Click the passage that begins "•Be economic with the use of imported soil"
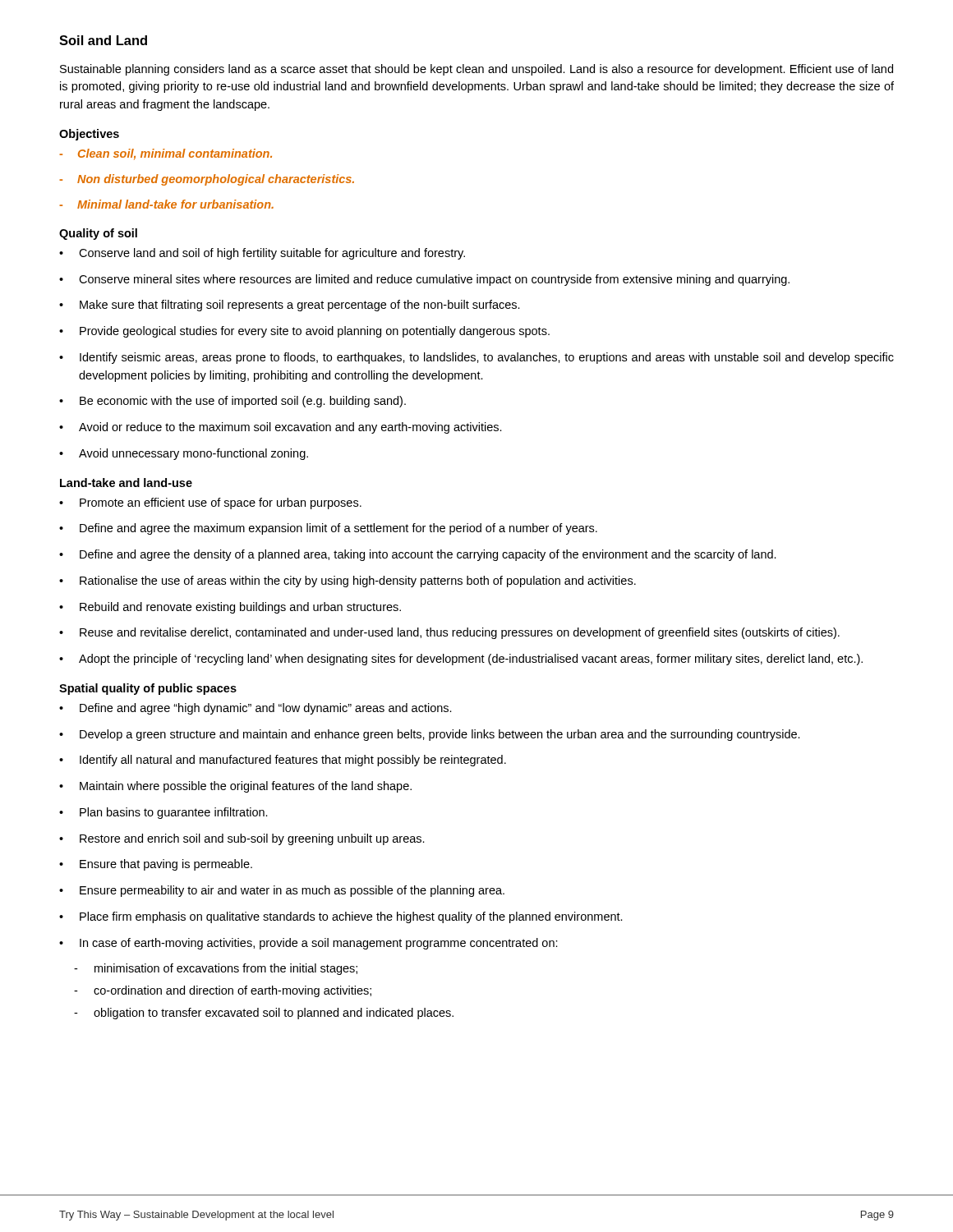This screenshot has height=1232, width=953. tap(232, 402)
